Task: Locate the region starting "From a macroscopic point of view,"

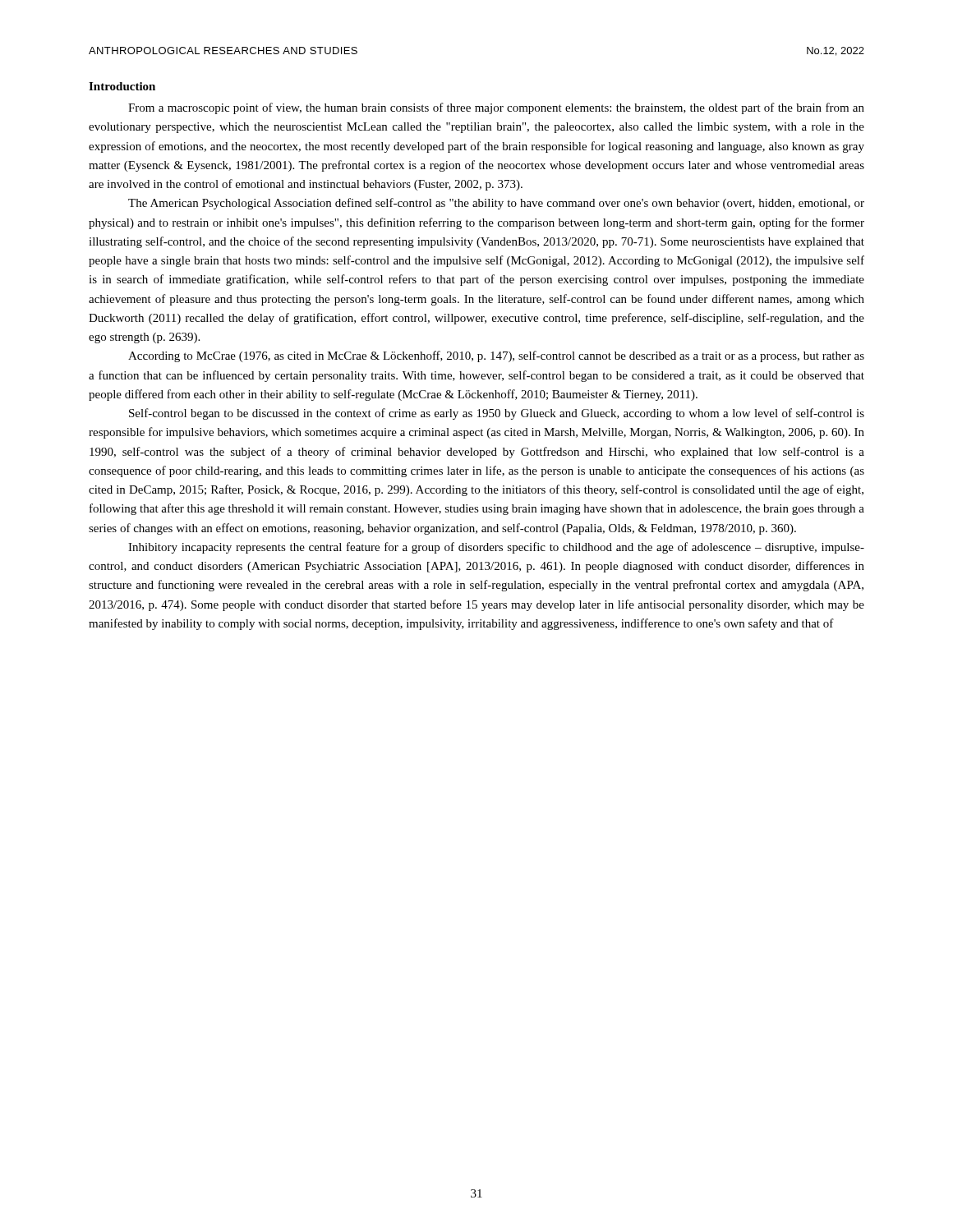Action: pos(476,146)
